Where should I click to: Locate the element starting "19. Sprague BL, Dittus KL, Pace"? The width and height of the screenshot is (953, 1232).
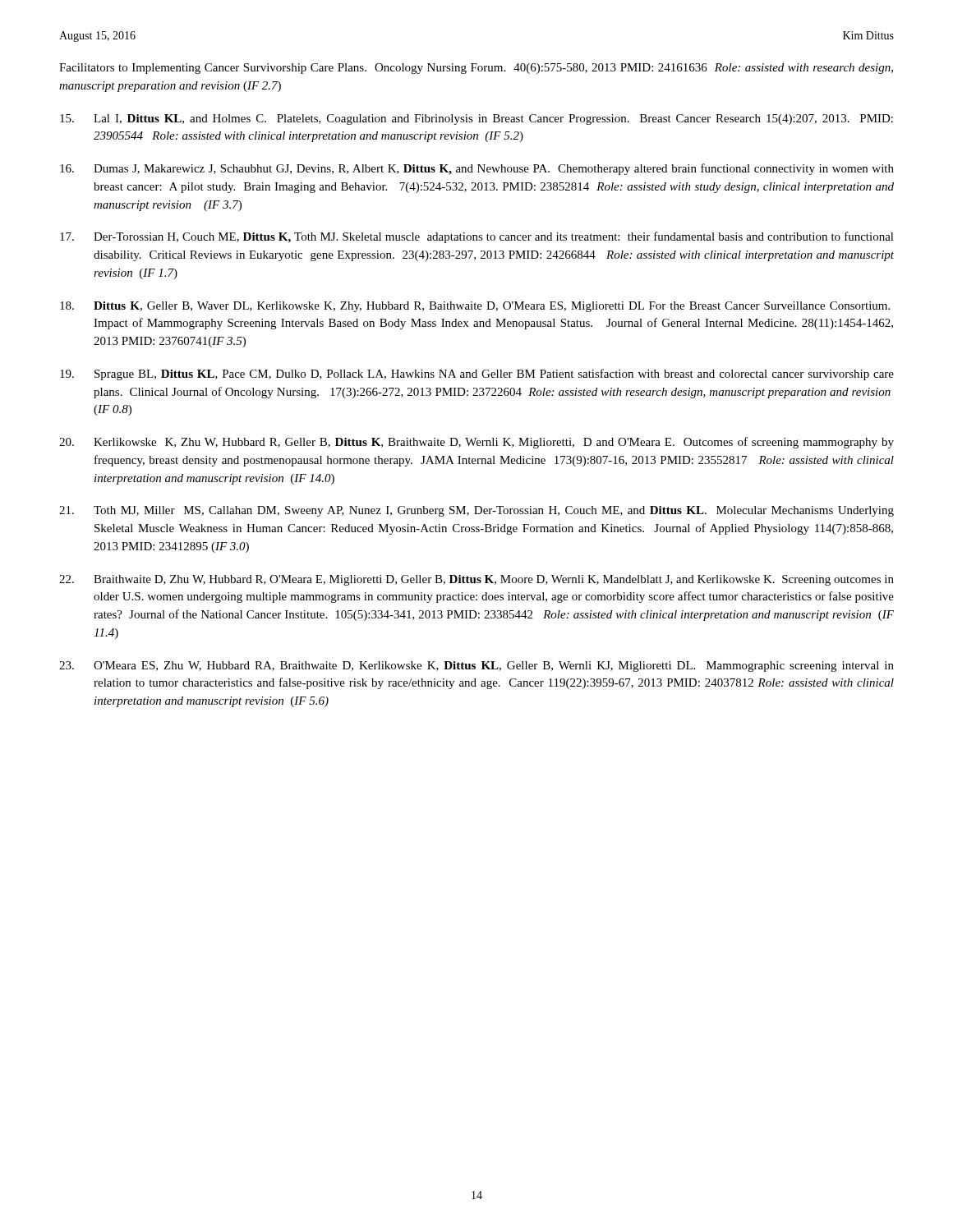[476, 392]
